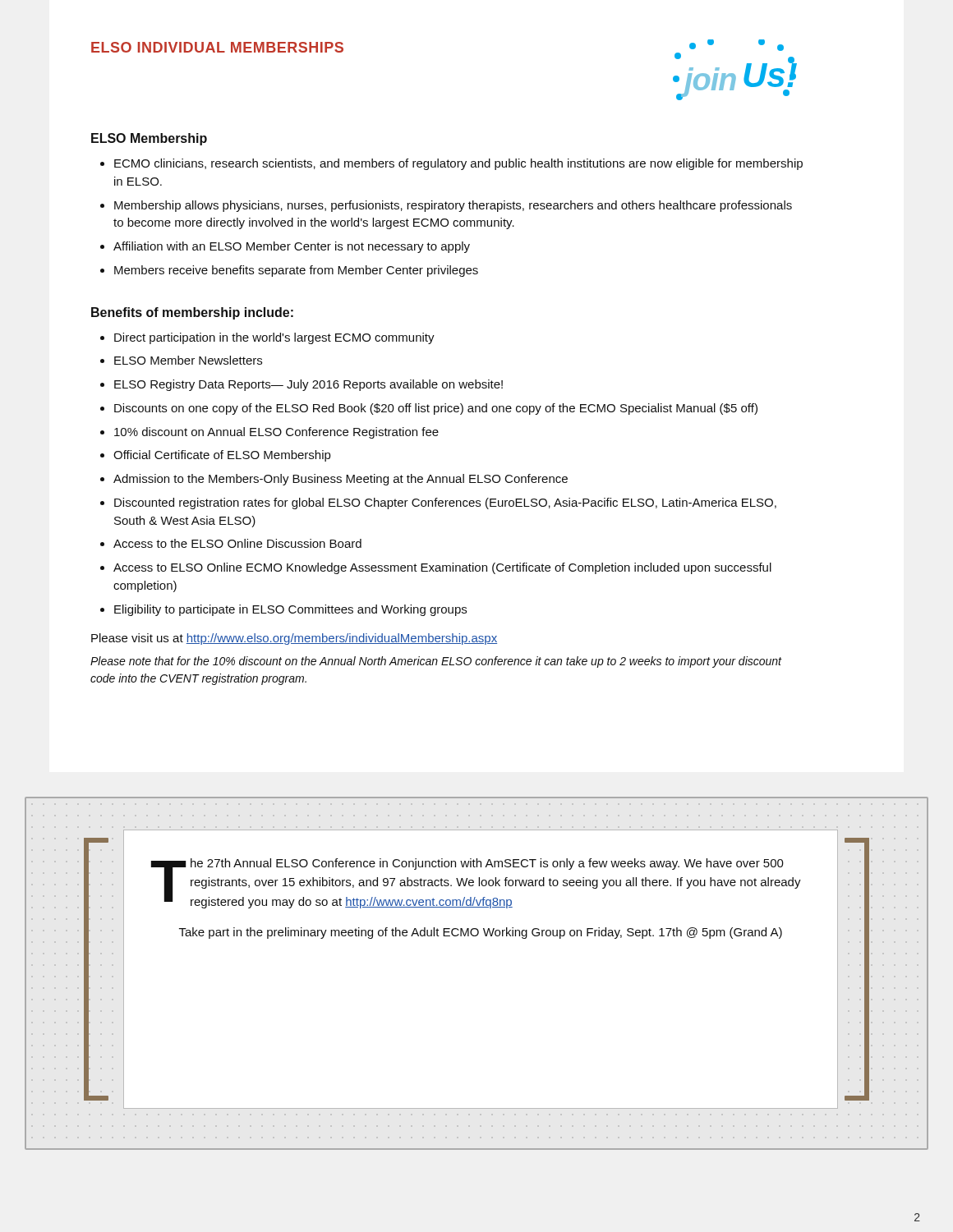The width and height of the screenshot is (953, 1232).
Task: Find the block on this page that starts "Direct participation in the"
Action: click(x=274, y=337)
